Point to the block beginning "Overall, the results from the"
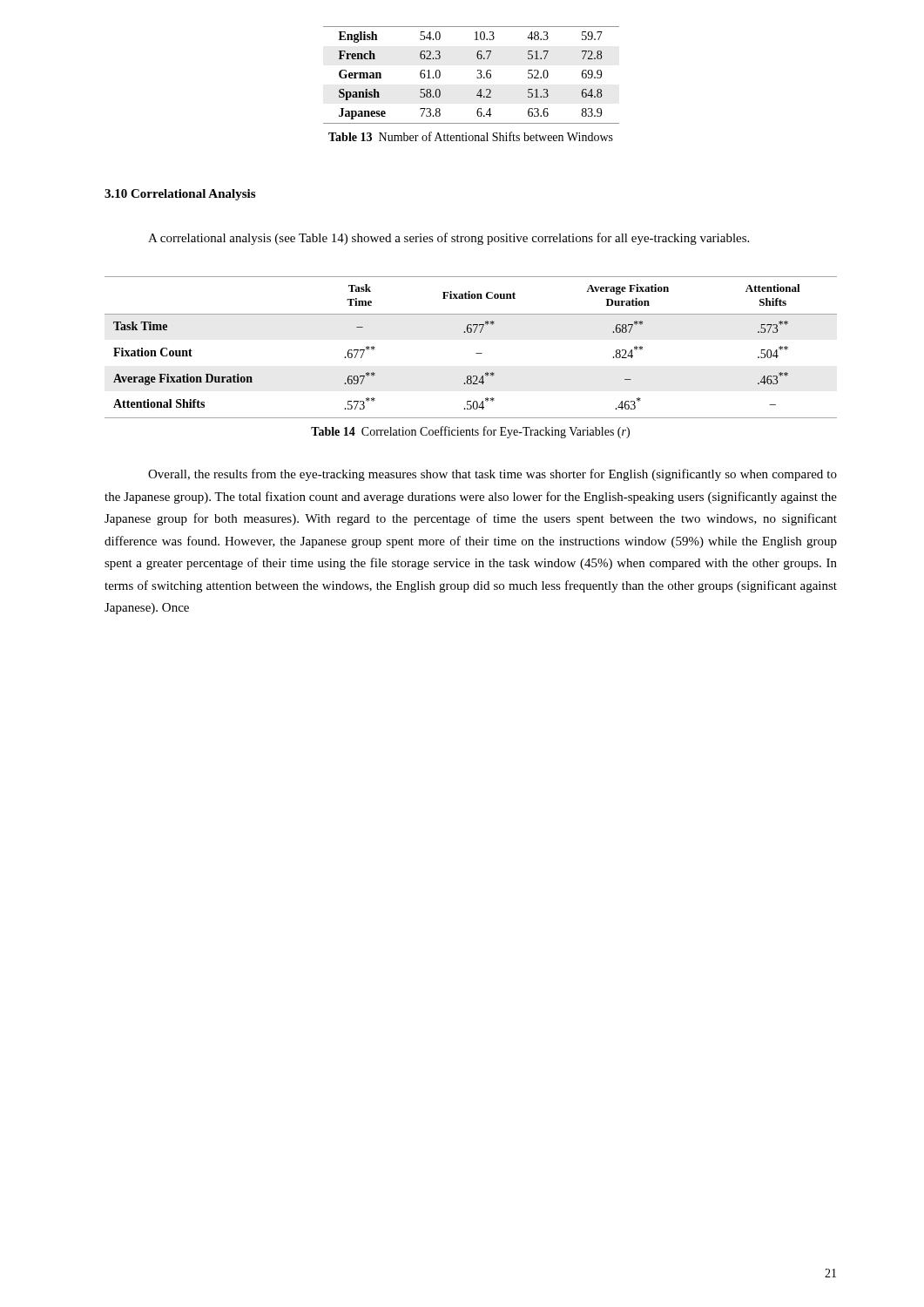The width and height of the screenshot is (924, 1307). click(471, 541)
